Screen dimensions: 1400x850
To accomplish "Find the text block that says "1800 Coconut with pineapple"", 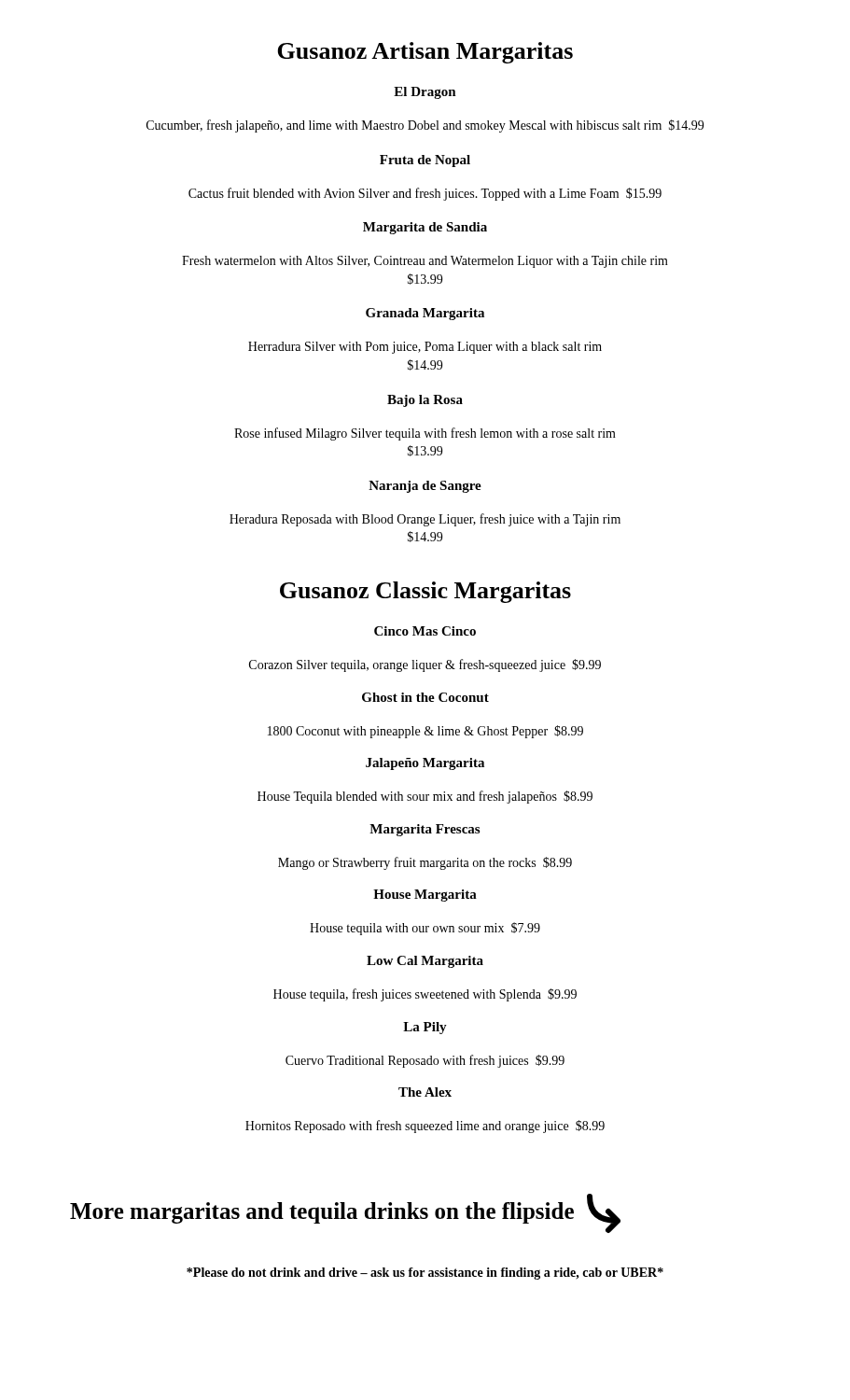I will pyautogui.click(x=425, y=731).
